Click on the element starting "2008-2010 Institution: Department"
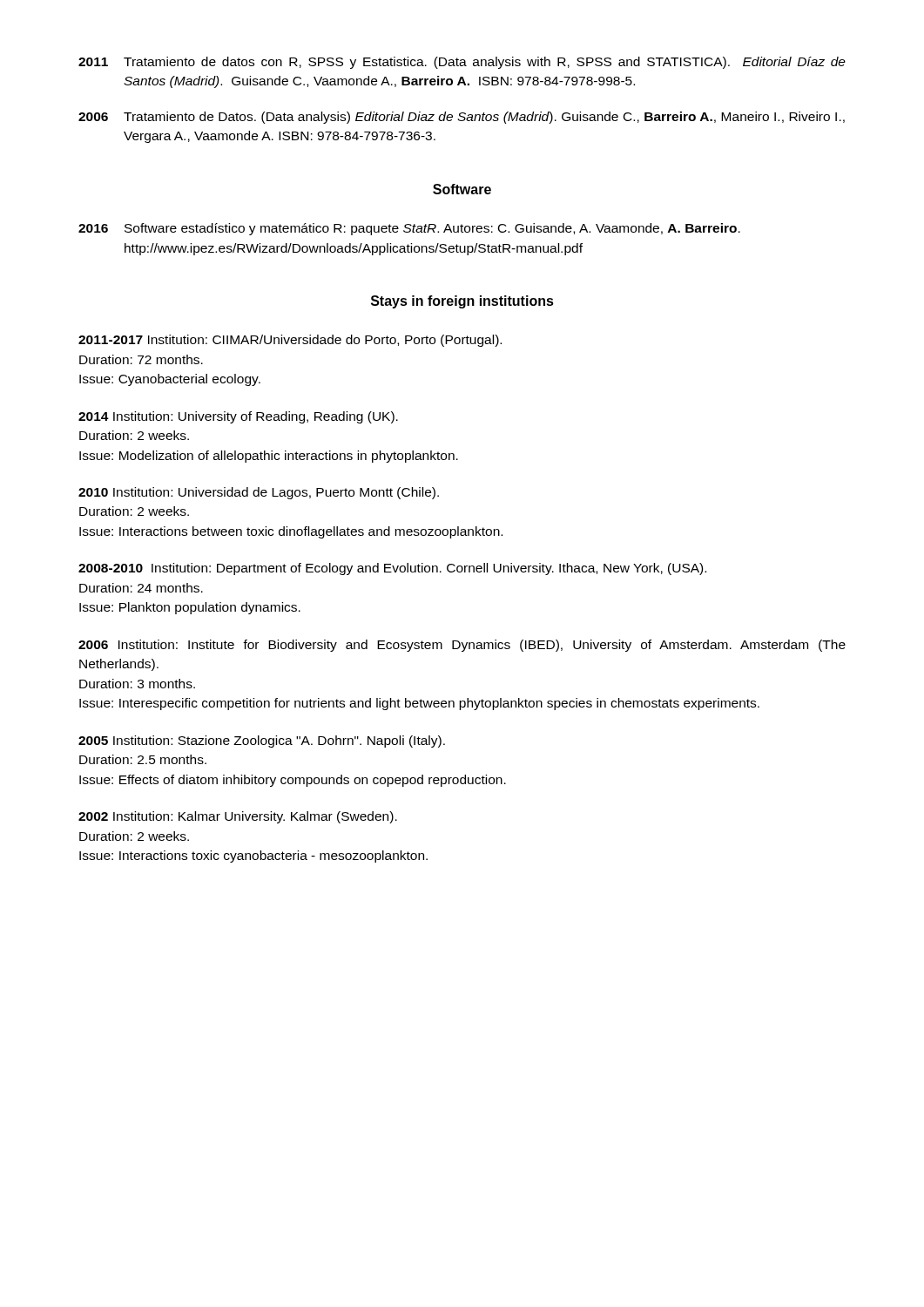Screen dimensions: 1307x924 coord(392,569)
